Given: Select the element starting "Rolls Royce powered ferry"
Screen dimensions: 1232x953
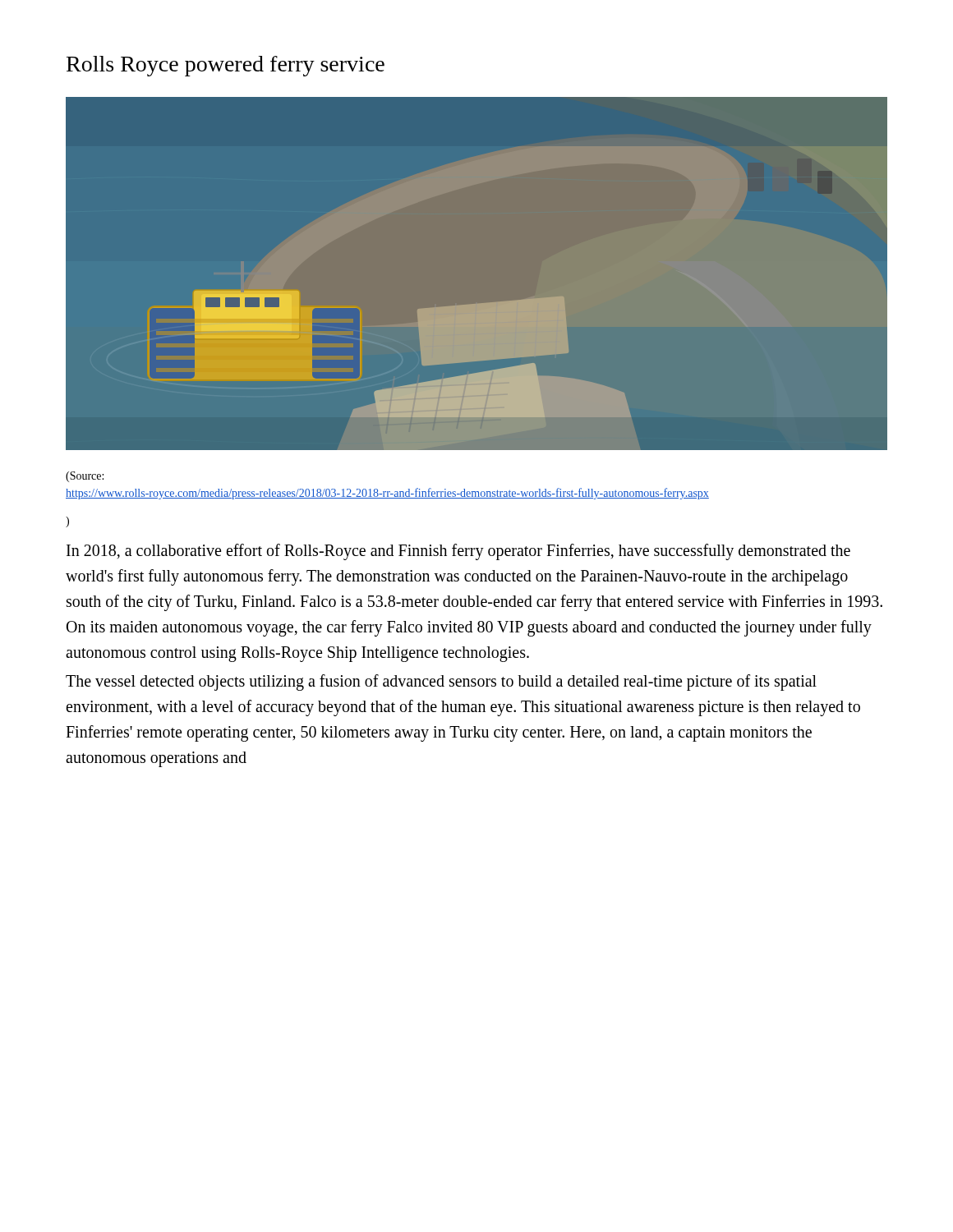Looking at the screenshot, I should tap(226, 66).
